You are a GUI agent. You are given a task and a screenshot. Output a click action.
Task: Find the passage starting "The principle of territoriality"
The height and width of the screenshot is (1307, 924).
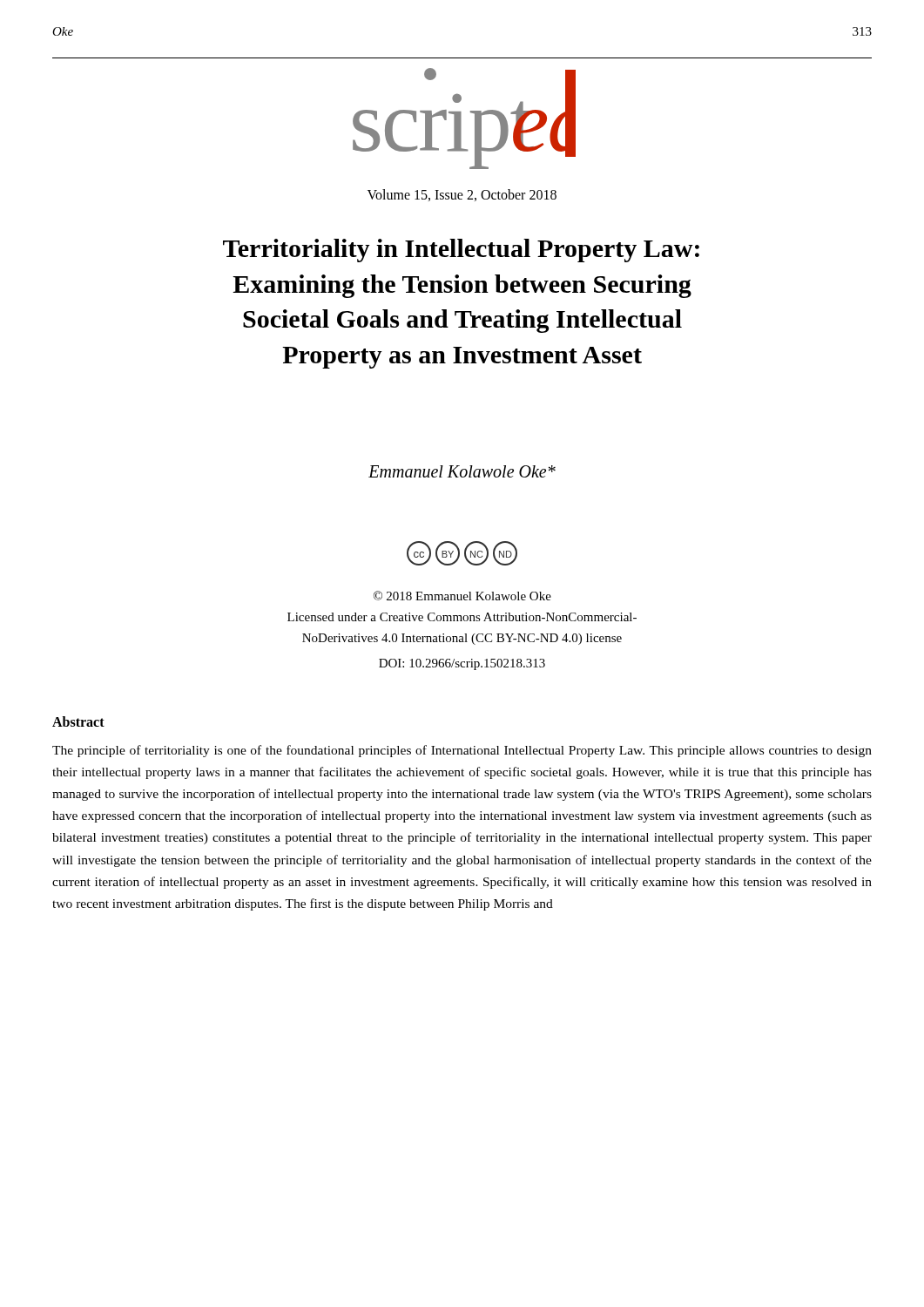[x=462, y=826]
